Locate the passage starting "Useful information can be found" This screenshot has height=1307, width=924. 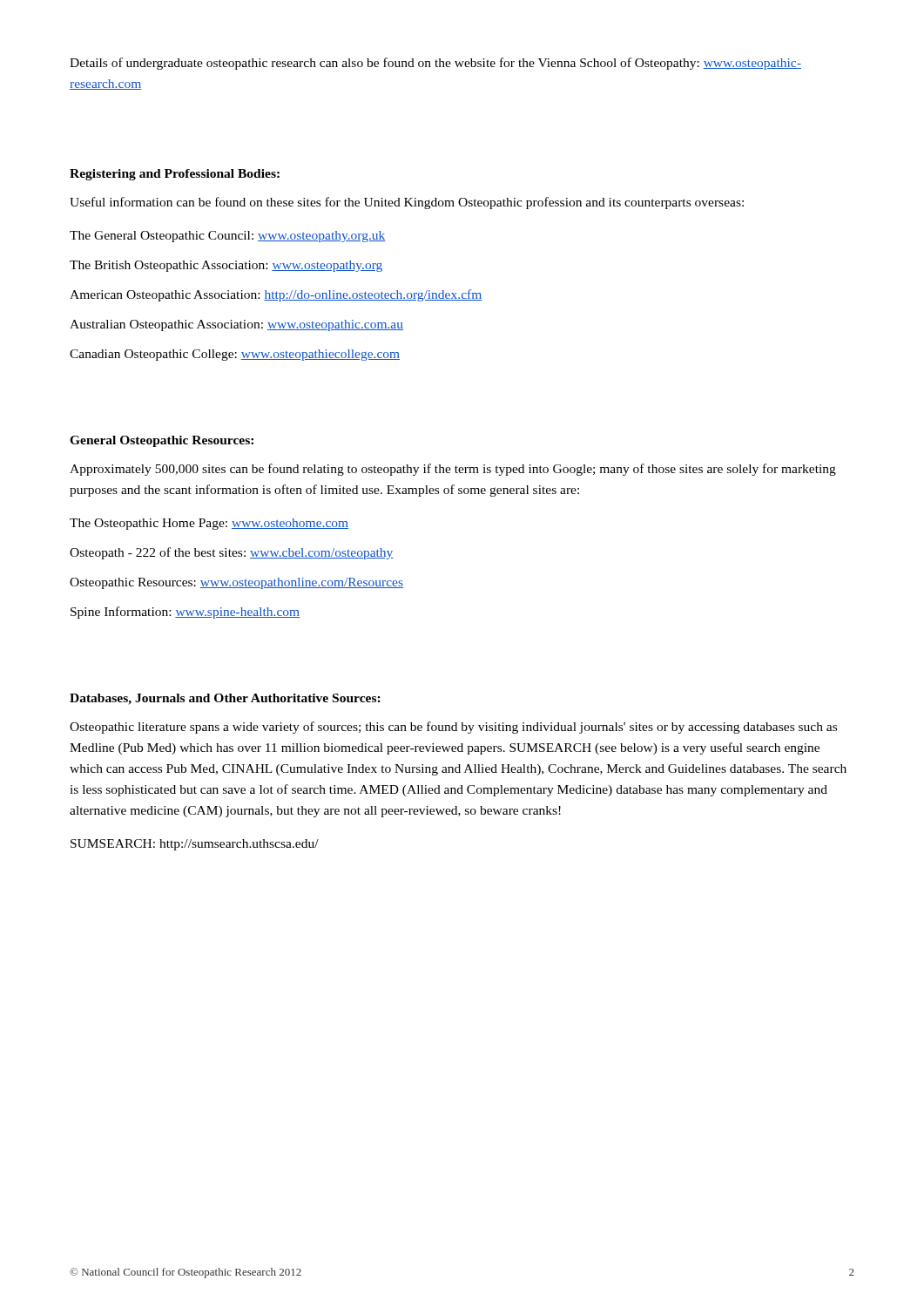point(407,202)
